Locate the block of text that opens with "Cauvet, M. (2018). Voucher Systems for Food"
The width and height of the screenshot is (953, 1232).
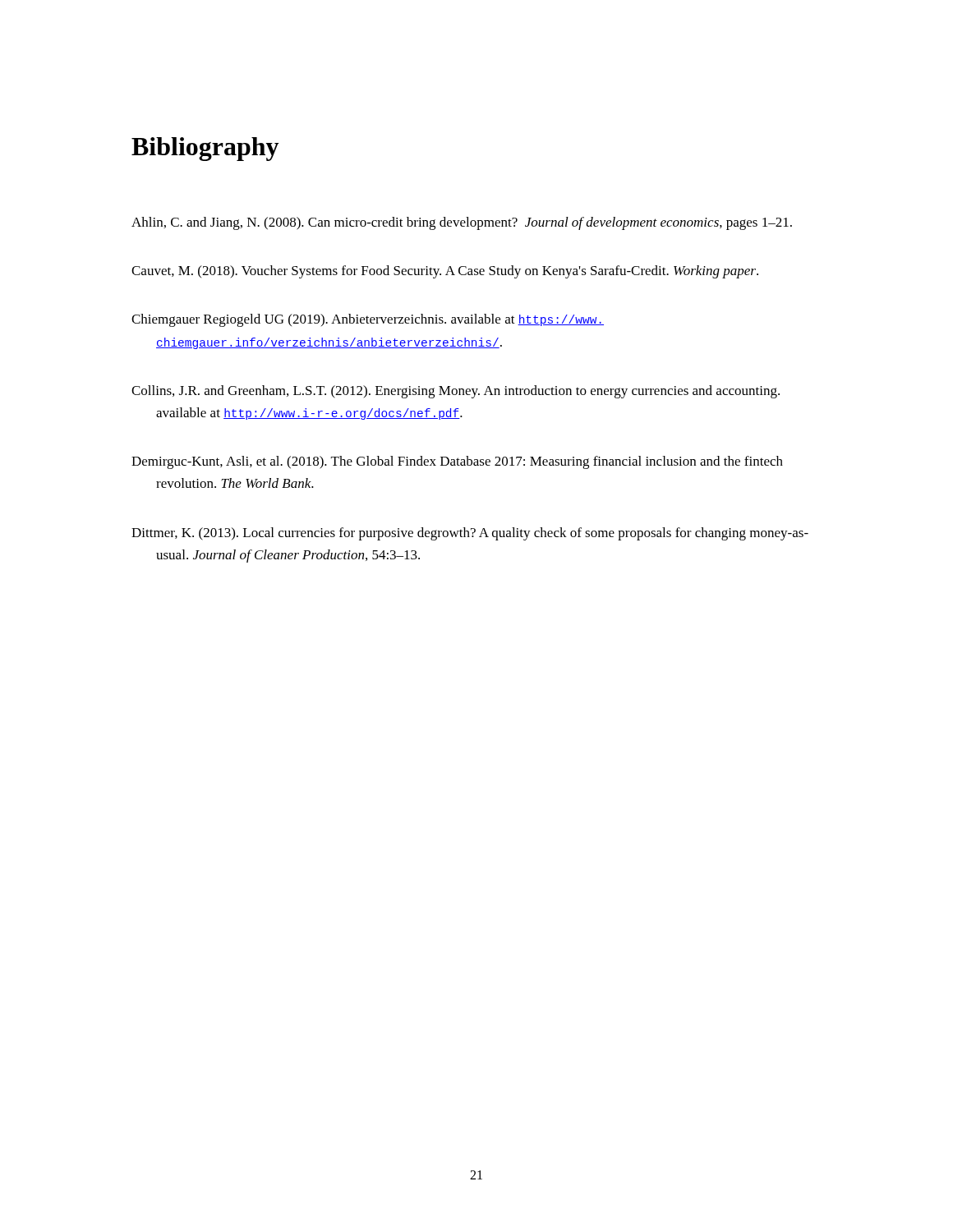click(445, 271)
